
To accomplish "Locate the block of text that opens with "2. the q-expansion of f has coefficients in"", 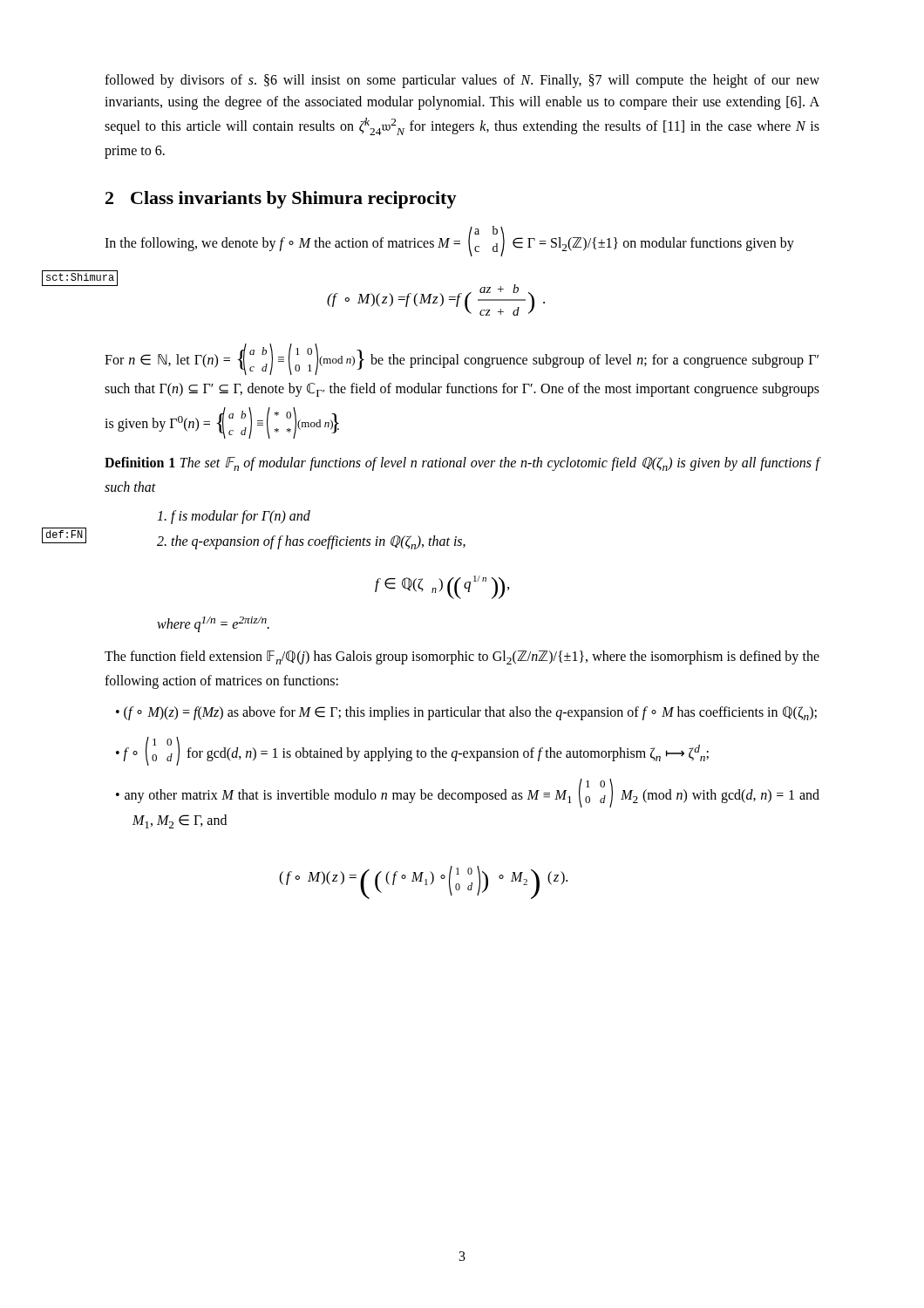I will point(311,543).
